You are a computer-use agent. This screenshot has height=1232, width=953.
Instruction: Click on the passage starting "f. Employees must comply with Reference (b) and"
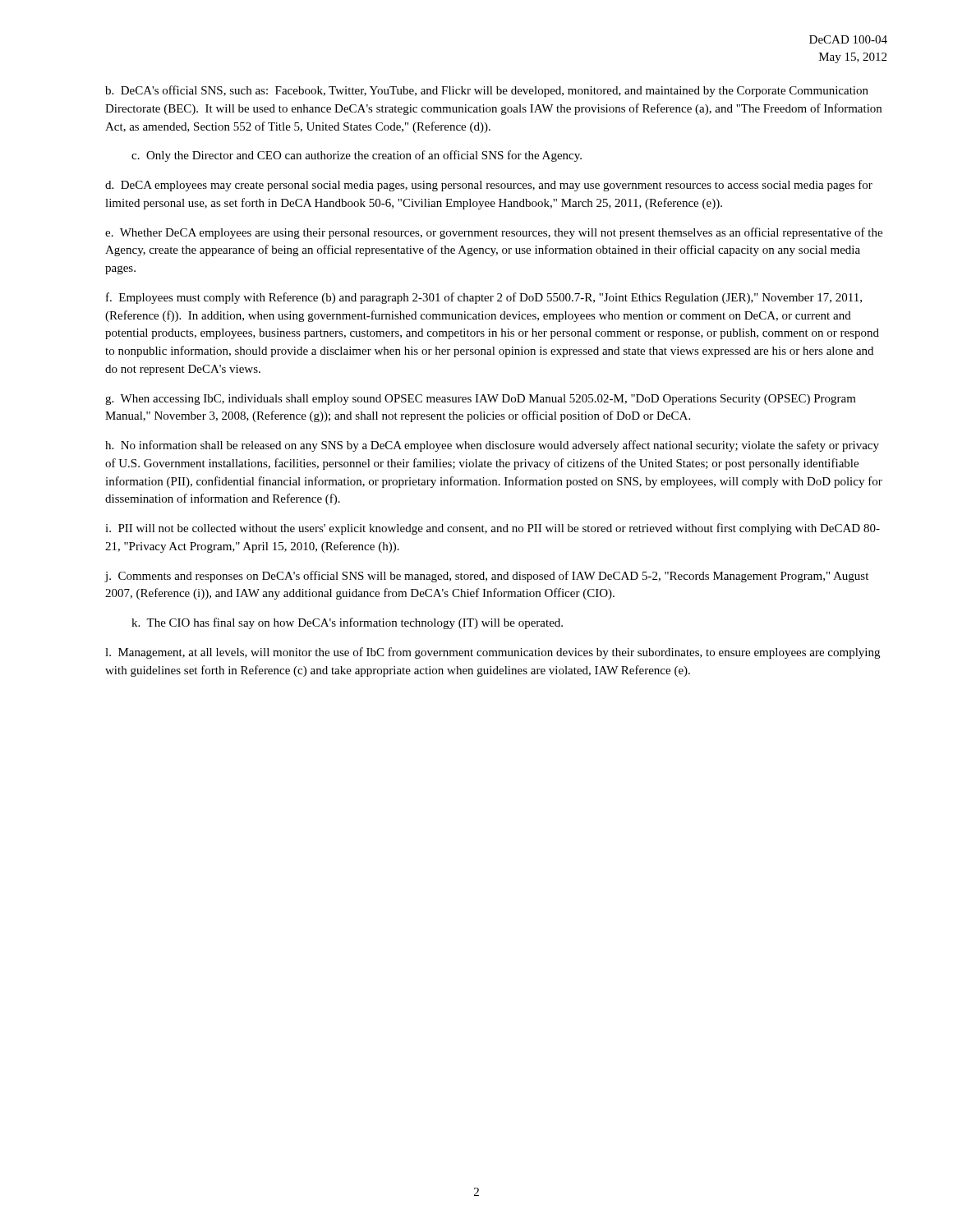click(492, 333)
